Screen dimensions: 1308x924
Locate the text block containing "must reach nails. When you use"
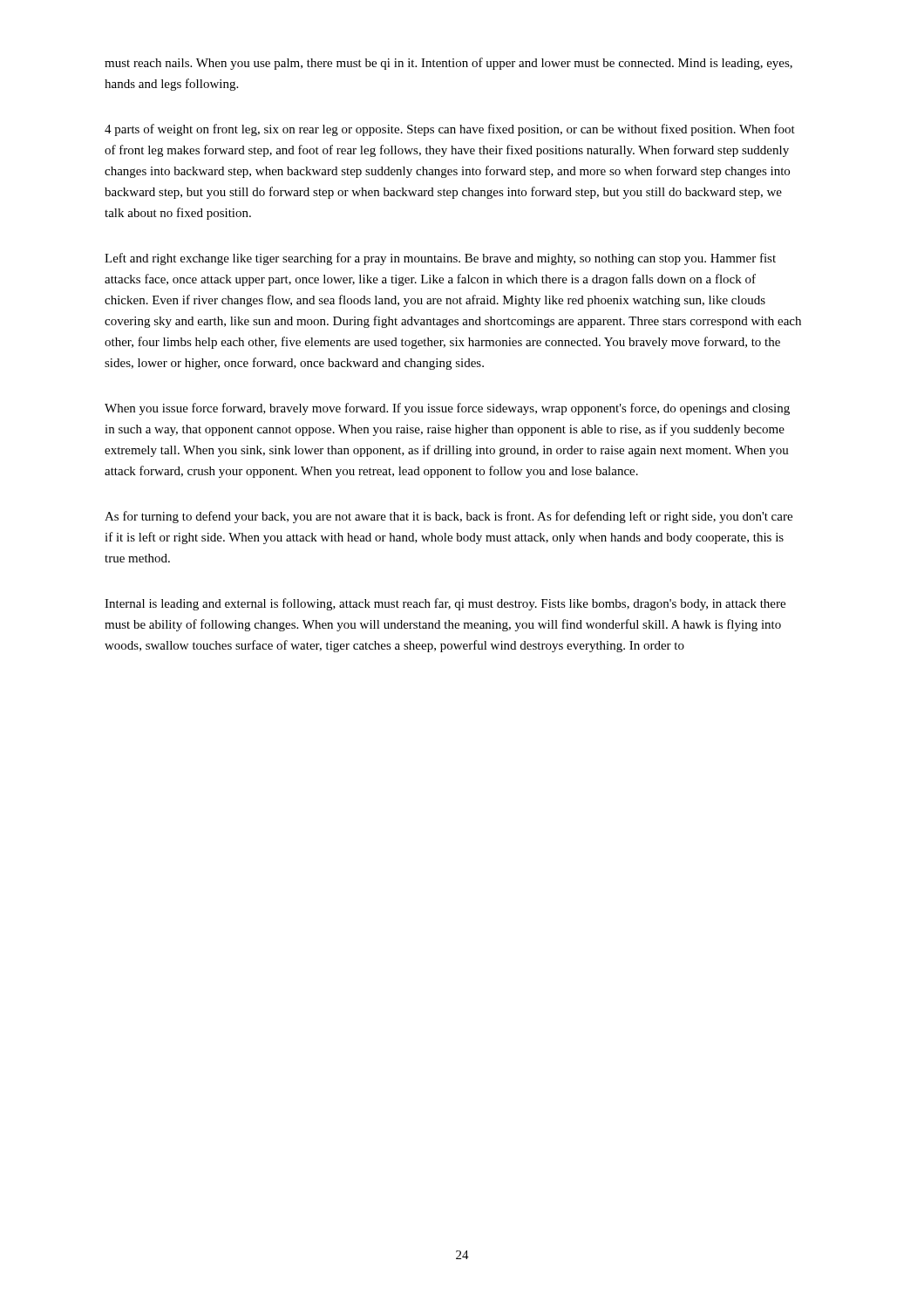coord(449,73)
